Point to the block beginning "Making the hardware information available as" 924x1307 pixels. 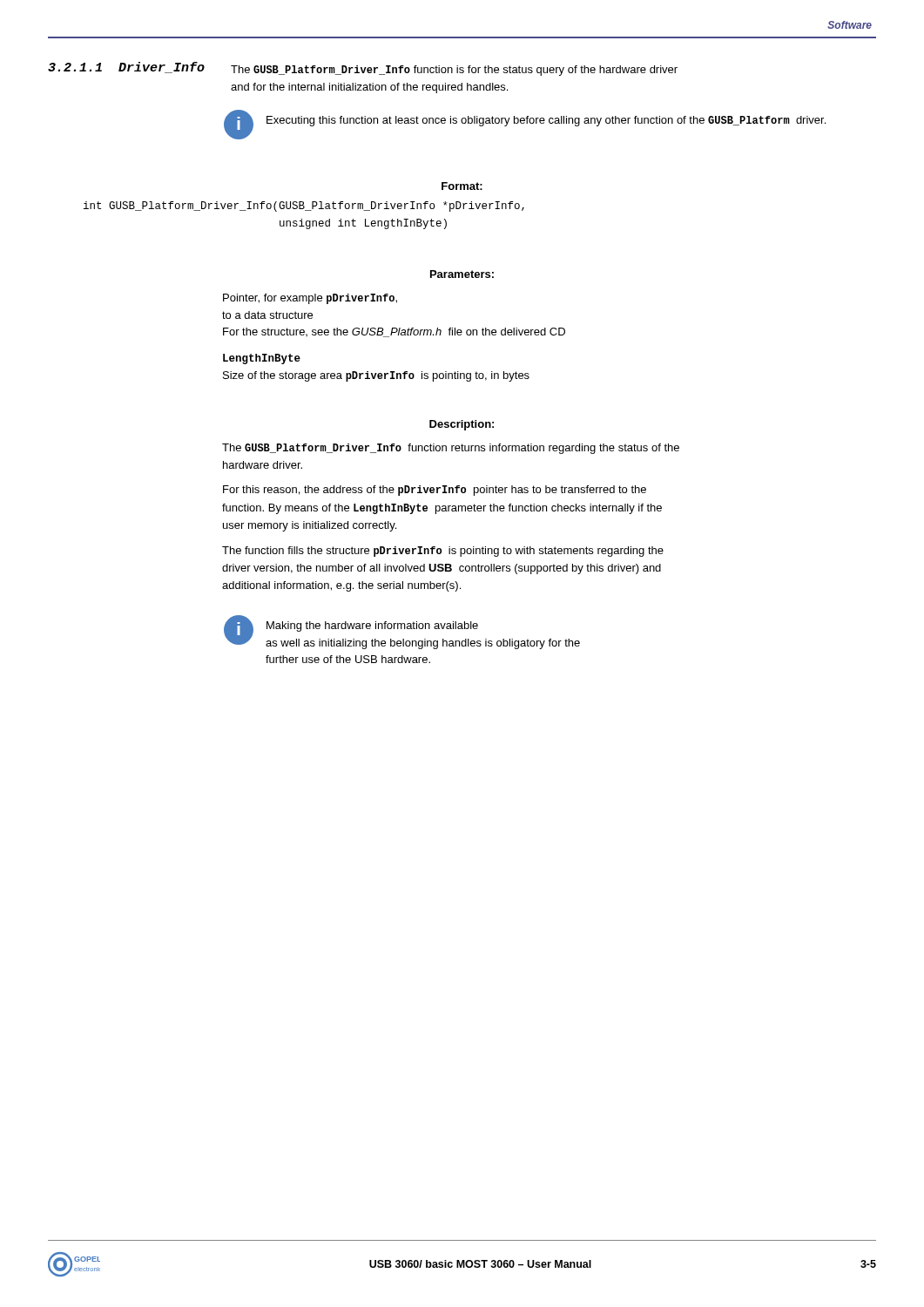423,643
